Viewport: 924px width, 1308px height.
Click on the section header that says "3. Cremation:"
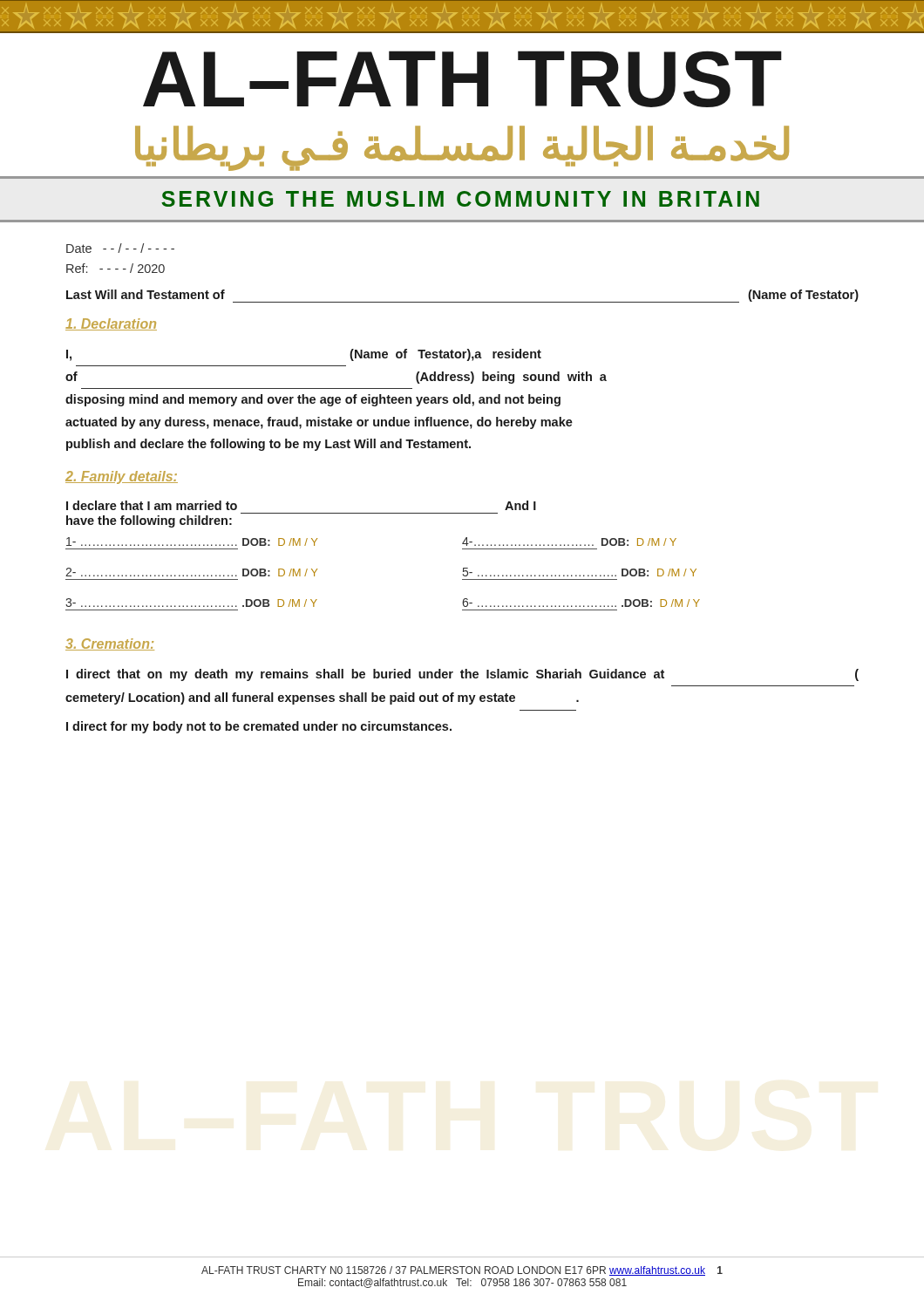[110, 644]
